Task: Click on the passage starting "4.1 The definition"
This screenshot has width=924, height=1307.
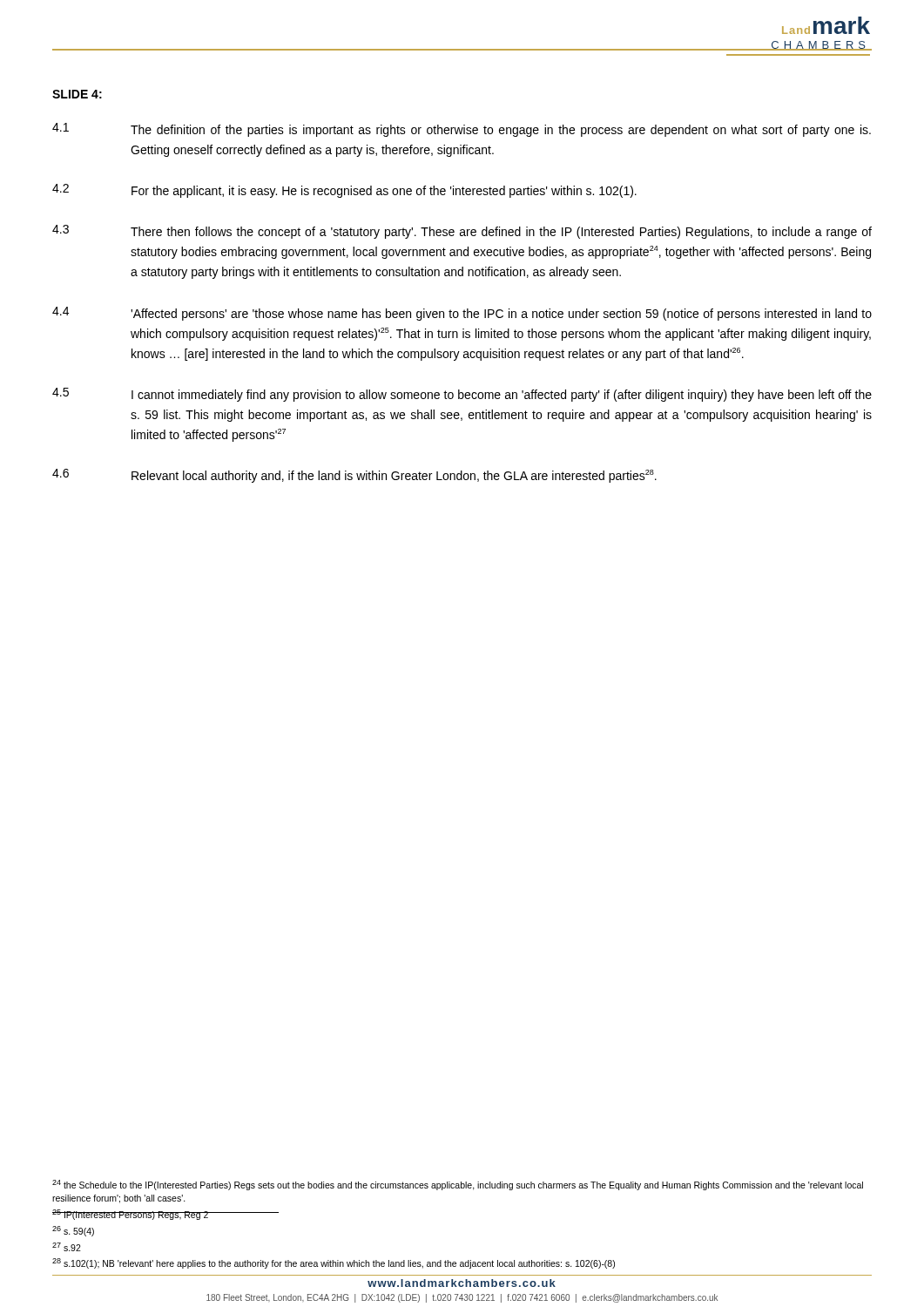Action: coord(462,140)
